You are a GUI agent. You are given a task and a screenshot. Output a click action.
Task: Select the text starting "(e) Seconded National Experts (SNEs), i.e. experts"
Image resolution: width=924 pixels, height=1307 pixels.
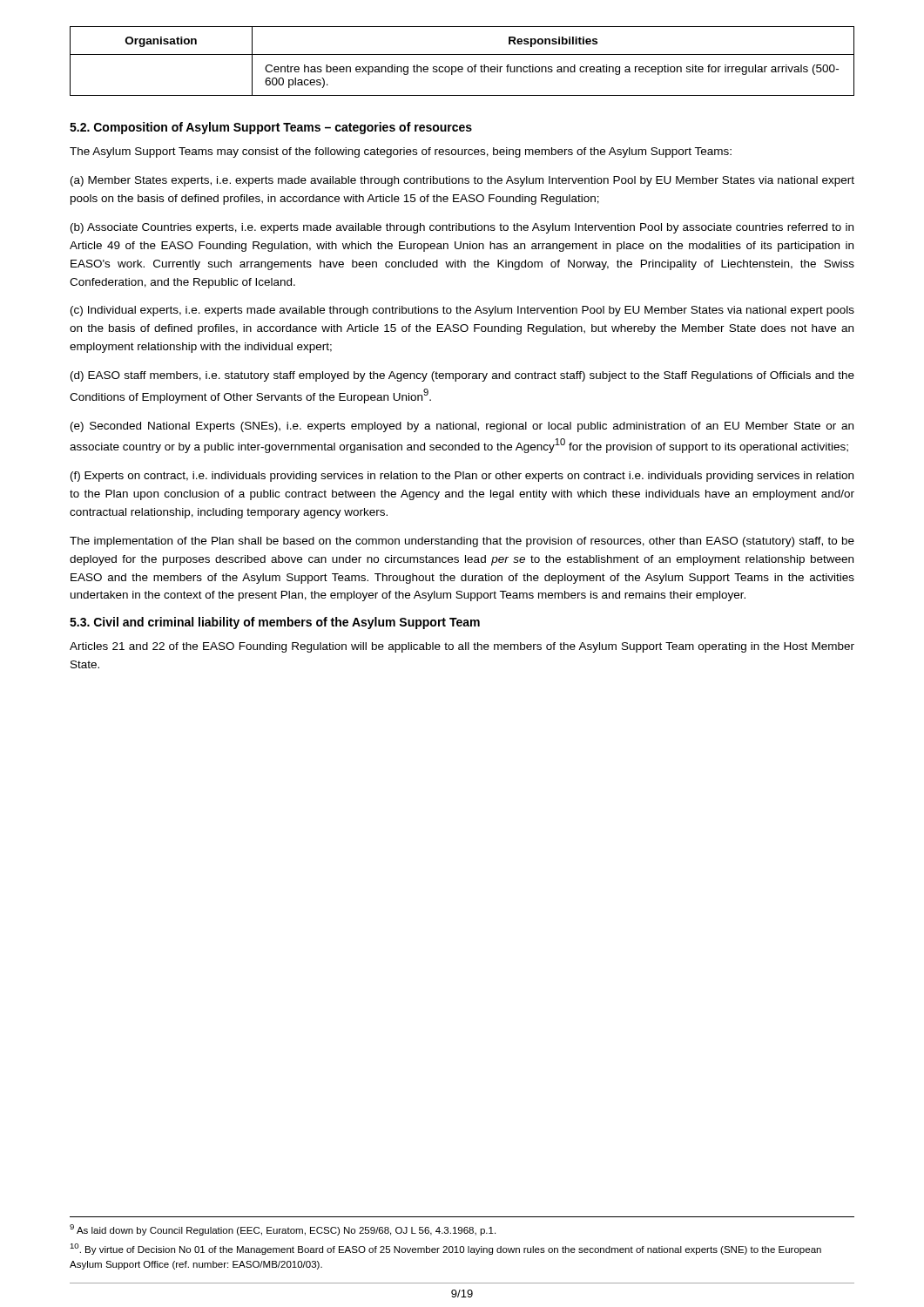(x=462, y=436)
